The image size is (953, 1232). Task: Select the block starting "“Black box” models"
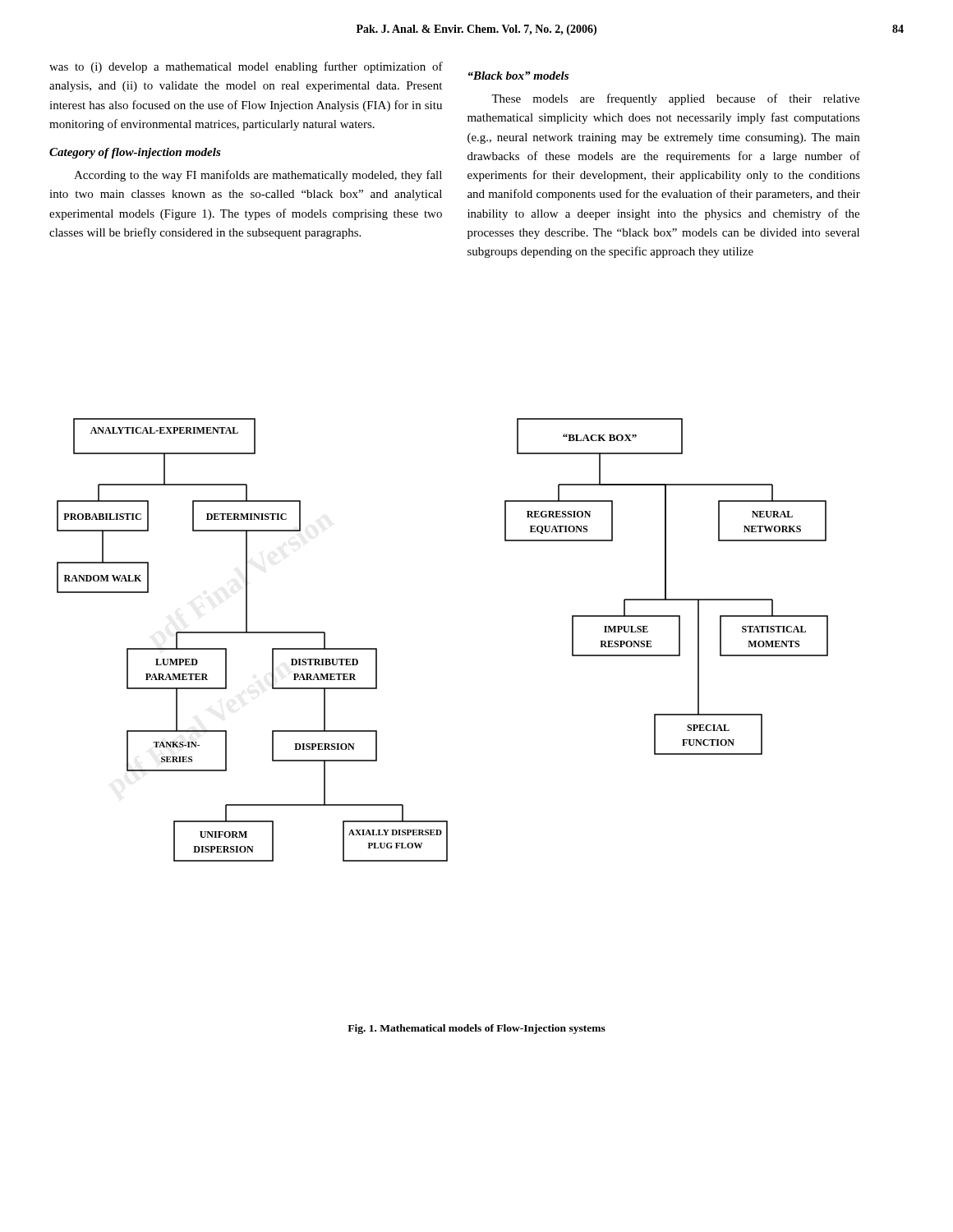tap(518, 76)
